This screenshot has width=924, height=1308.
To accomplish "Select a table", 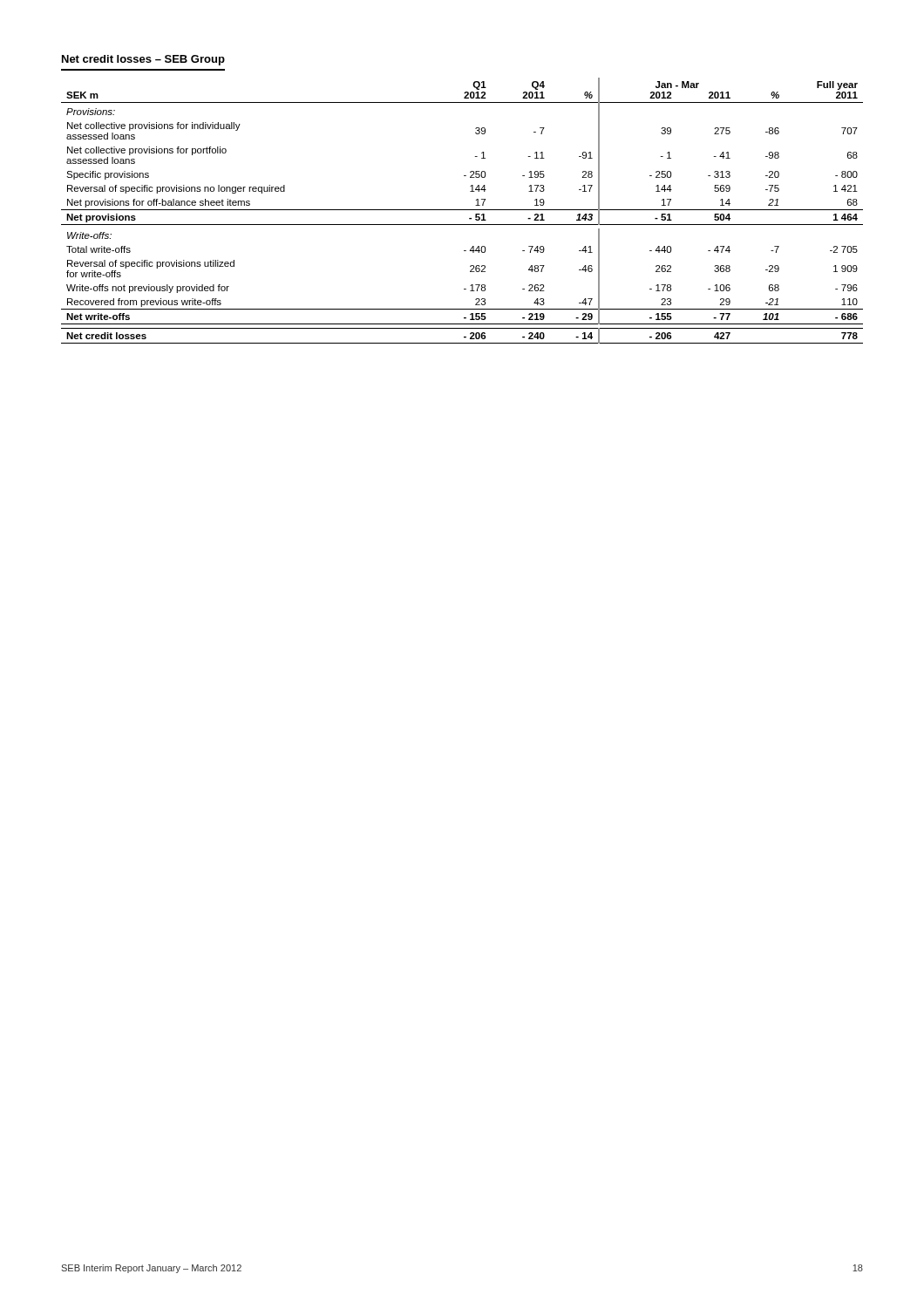I will coord(462,211).
